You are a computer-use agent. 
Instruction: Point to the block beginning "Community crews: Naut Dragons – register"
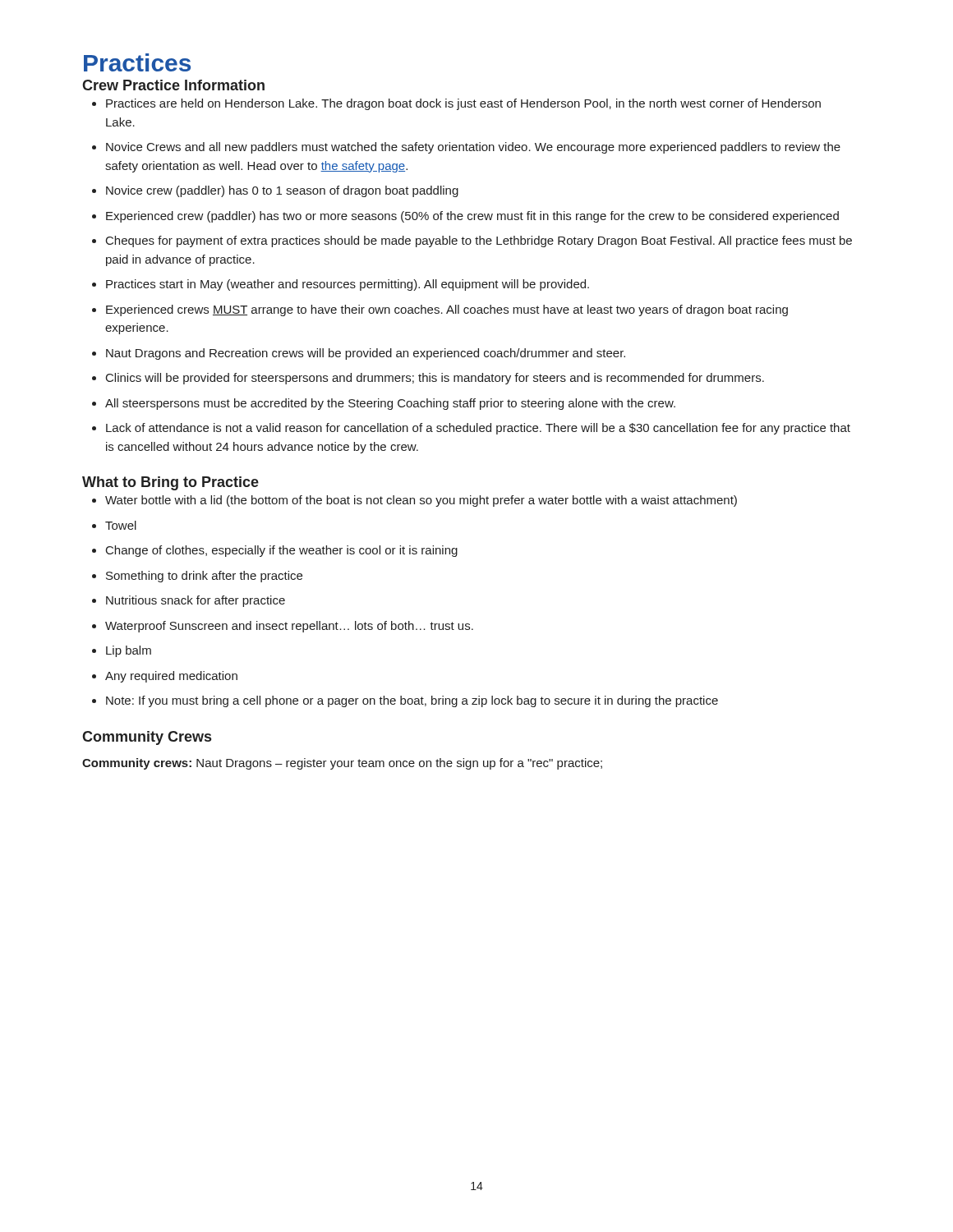click(343, 762)
